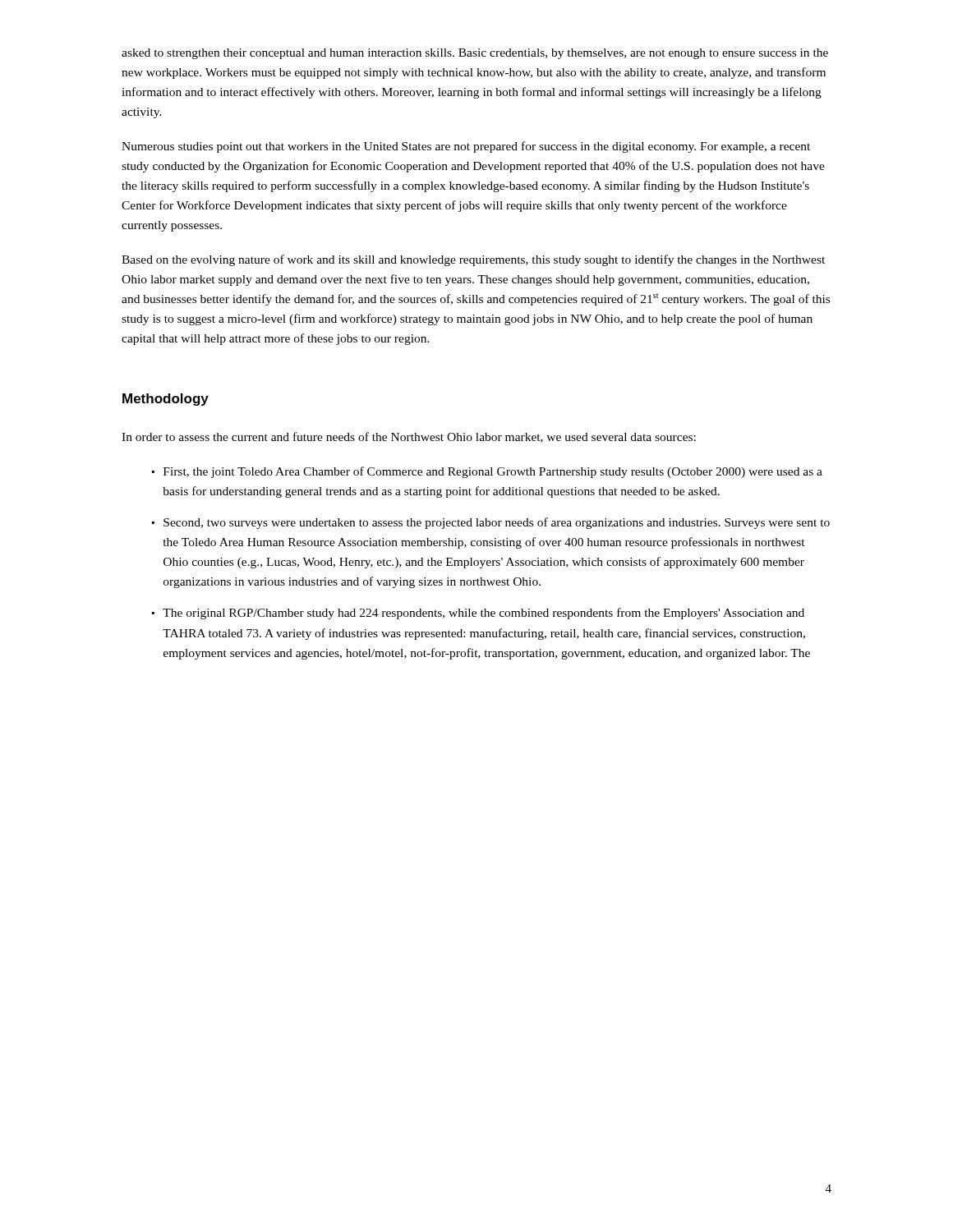Select the block starting "In order to assess the current and"
953x1232 pixels.
coord(409,437)
